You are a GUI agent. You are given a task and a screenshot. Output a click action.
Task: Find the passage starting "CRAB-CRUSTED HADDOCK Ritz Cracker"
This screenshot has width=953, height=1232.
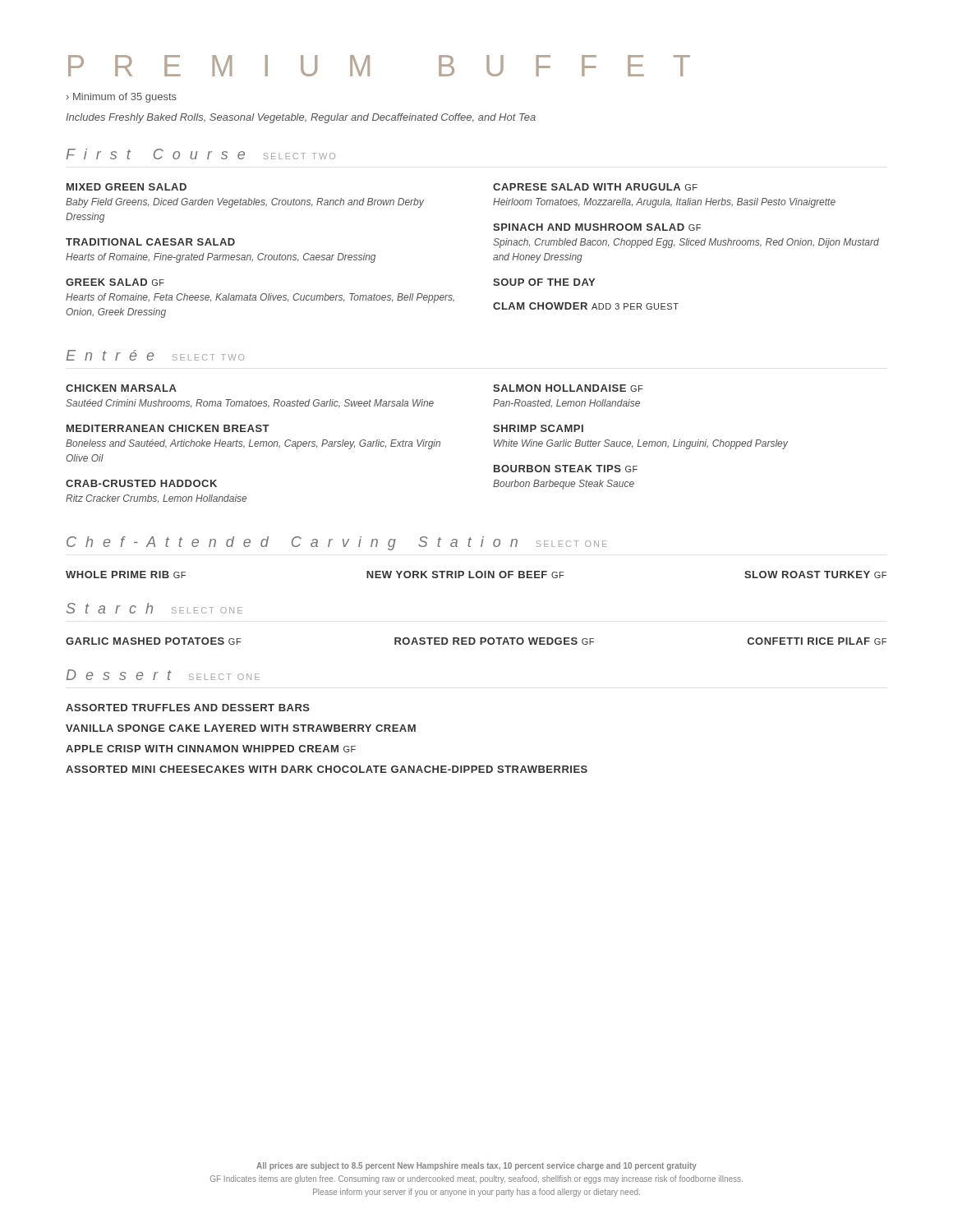(x=141, y=483)
